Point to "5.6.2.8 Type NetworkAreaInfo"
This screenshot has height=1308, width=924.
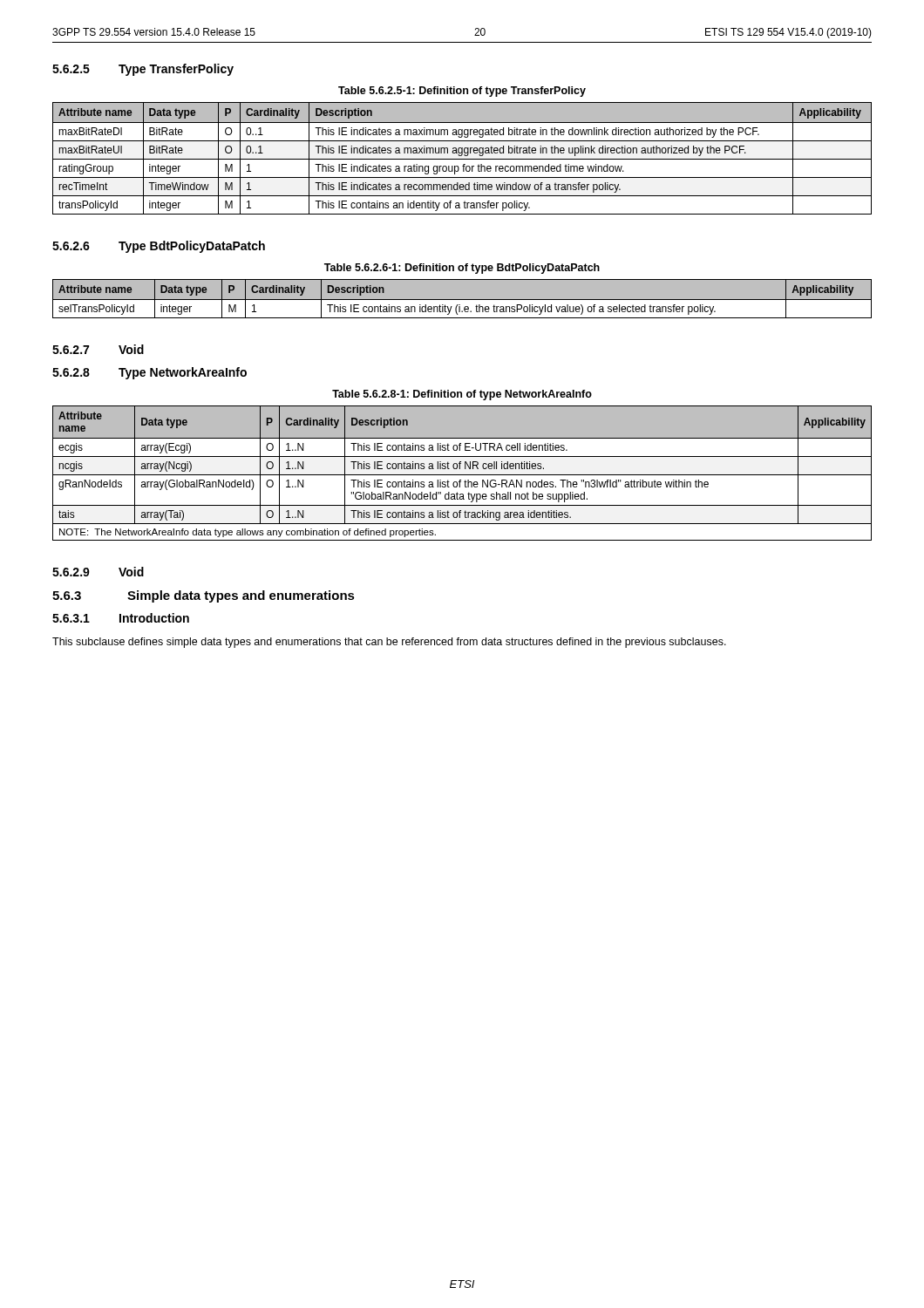150,372
